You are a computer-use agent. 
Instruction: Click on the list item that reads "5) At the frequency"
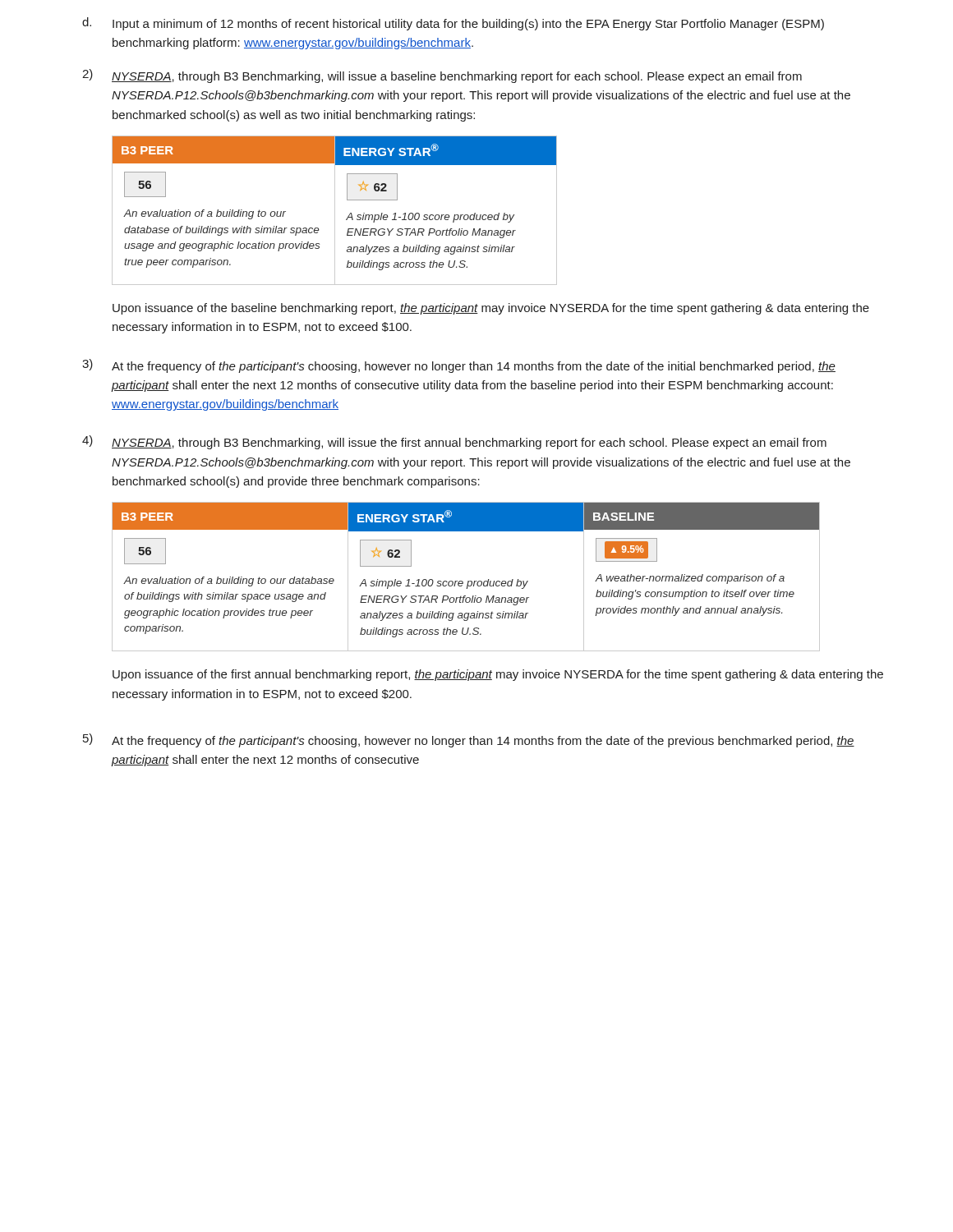tap(485, 750)
